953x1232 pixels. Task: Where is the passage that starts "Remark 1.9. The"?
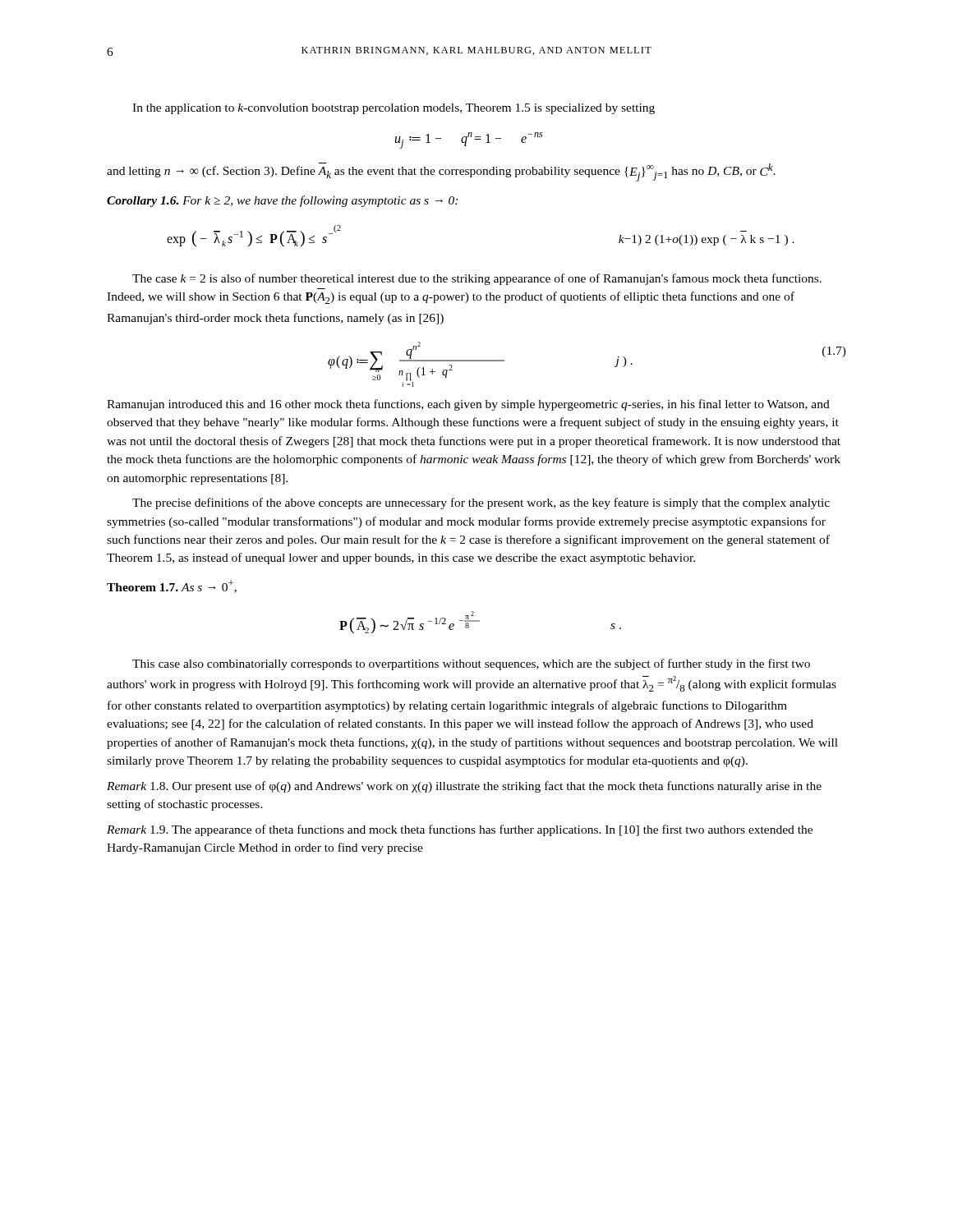pyautogui.click(x=476, y=839)
